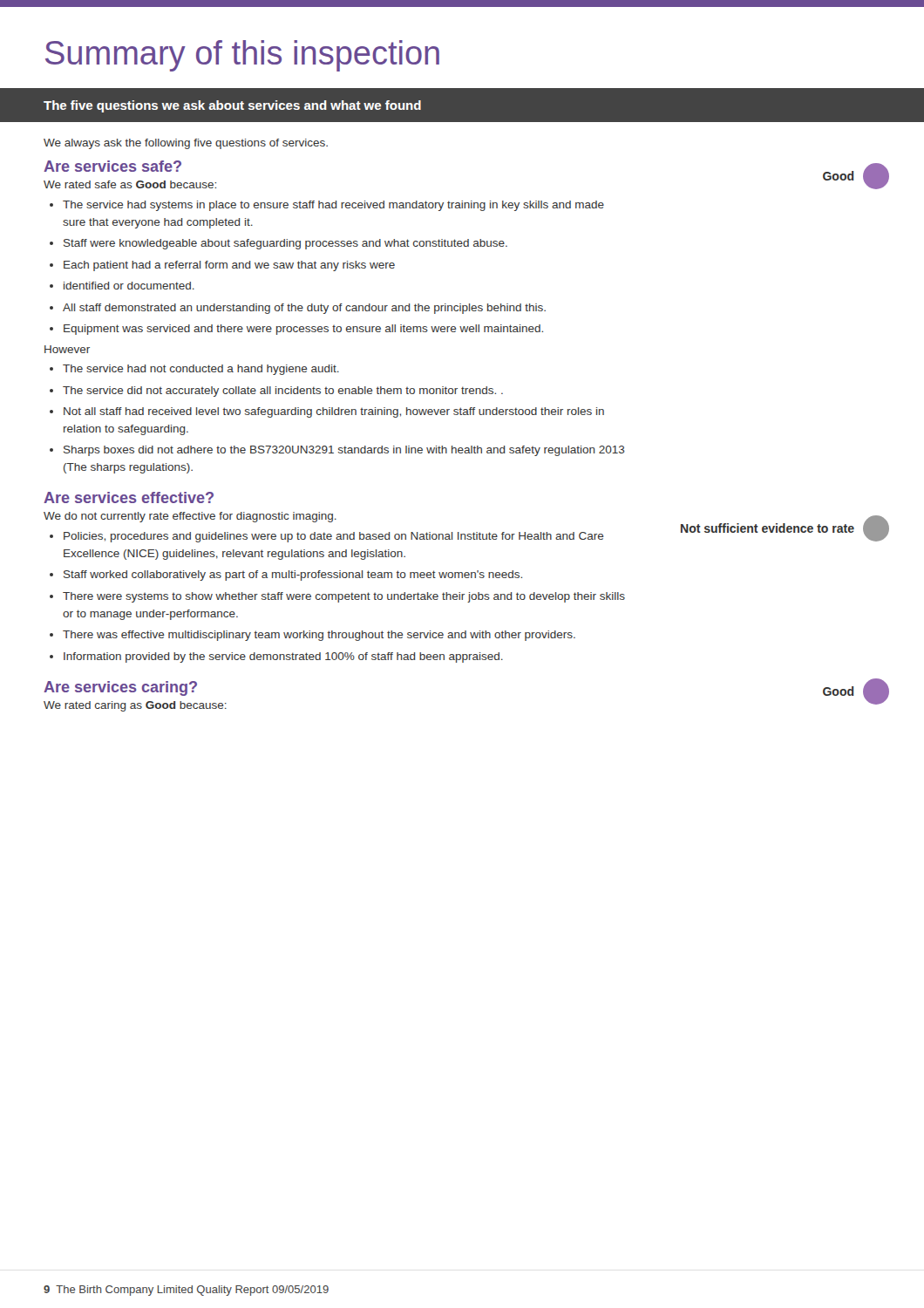Viewport: 924px width, 1308px height.
Task: Find the list item with the text "There were systems"
Action: point(344,605)
